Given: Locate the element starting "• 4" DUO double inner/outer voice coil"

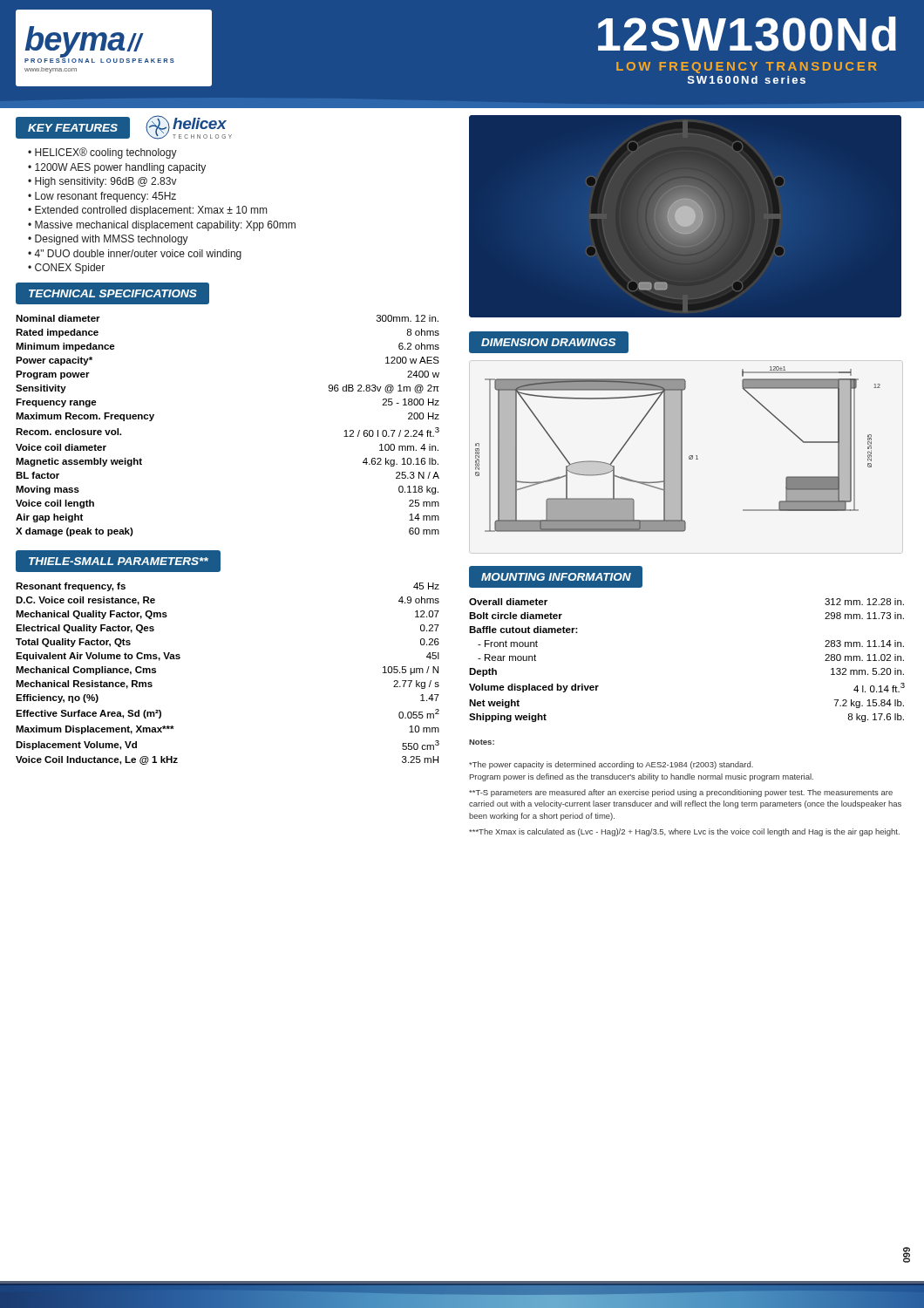Looking at the screenshot, I should 135,253.
